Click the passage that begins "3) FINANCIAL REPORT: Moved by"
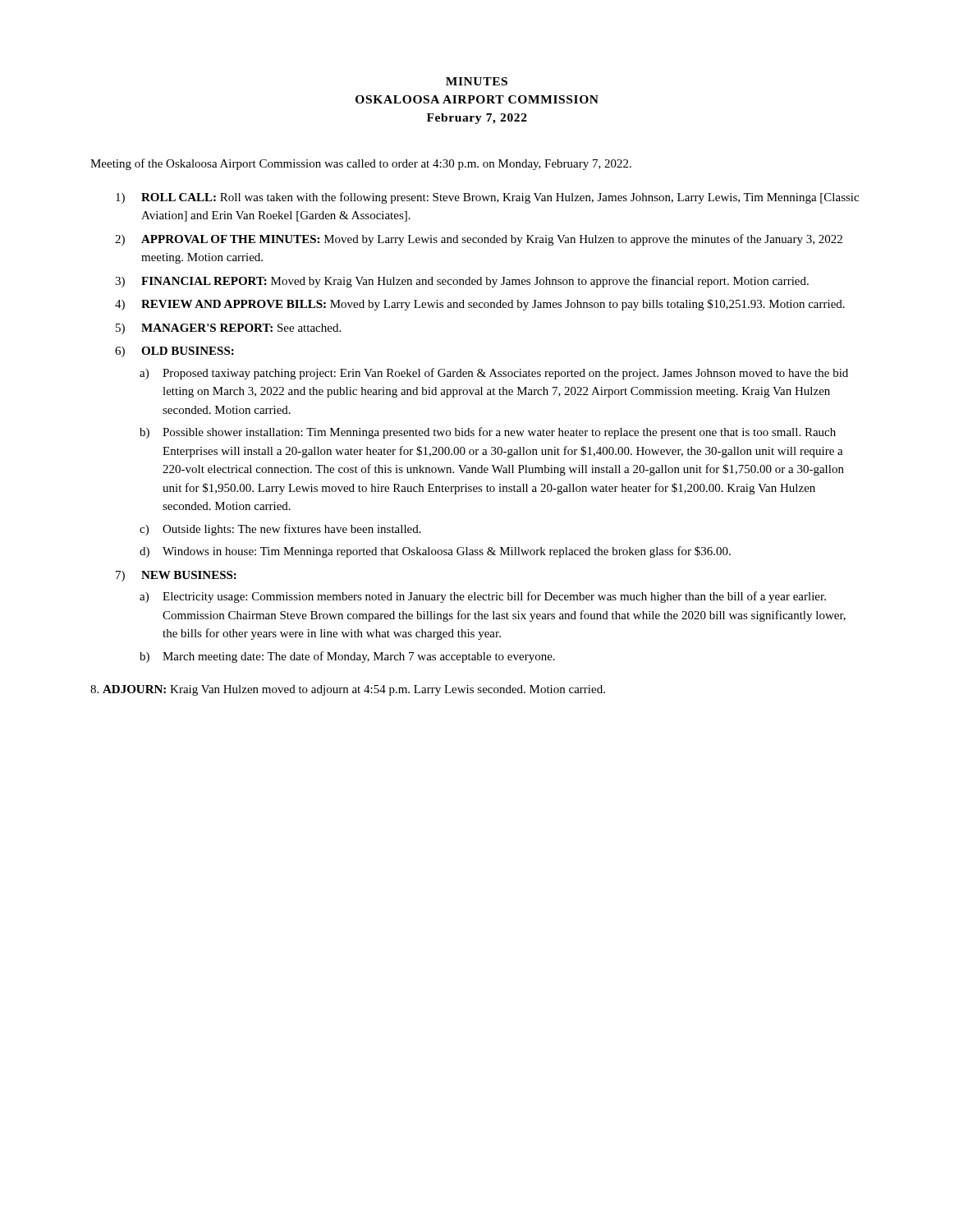The width and height of the screenshot is (954, 1232). pyautogui.click(x=489, y=281)
